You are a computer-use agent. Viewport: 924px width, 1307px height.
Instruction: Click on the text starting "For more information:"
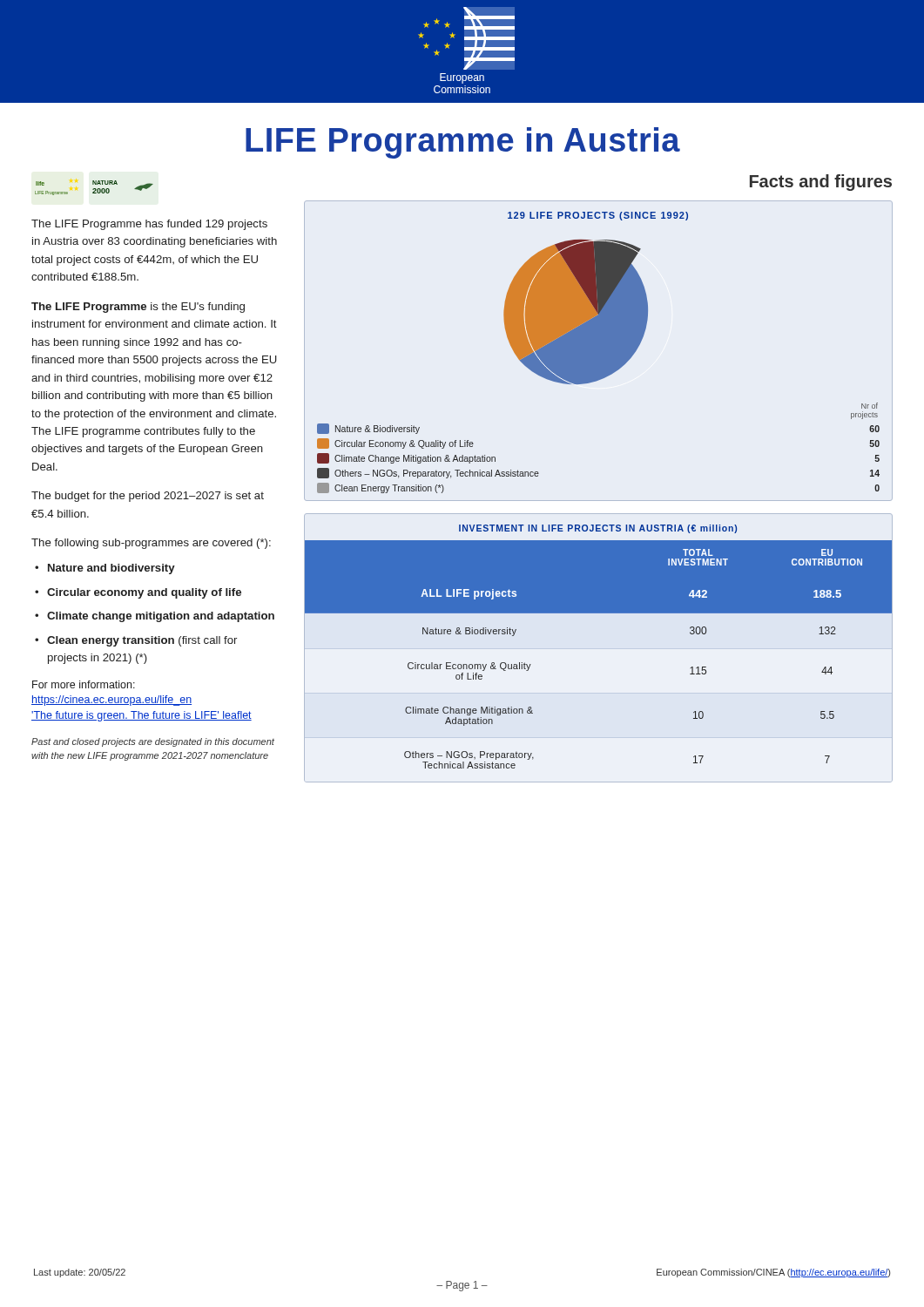83,685
